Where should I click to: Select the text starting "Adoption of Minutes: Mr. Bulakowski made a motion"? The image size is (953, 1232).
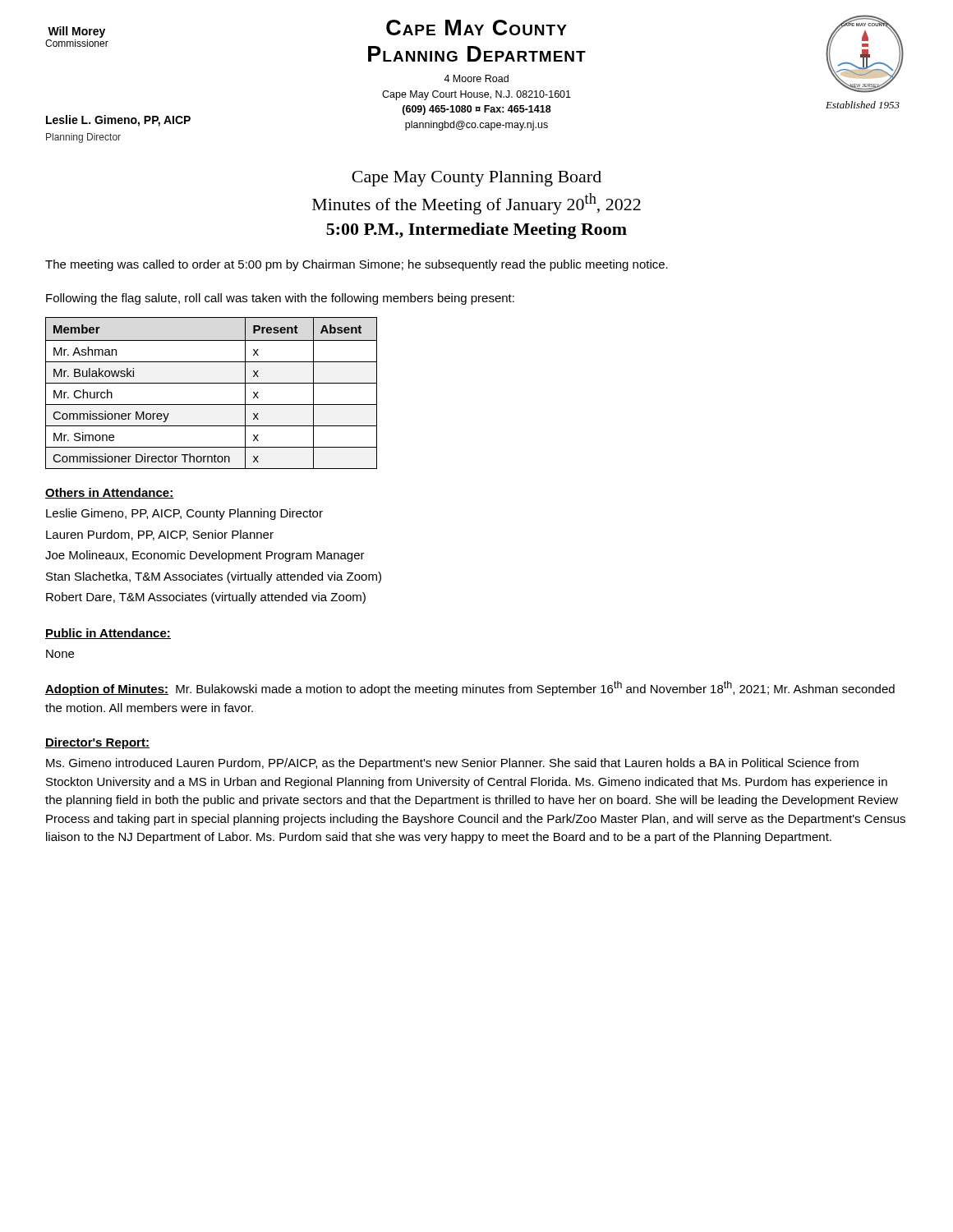470,697
